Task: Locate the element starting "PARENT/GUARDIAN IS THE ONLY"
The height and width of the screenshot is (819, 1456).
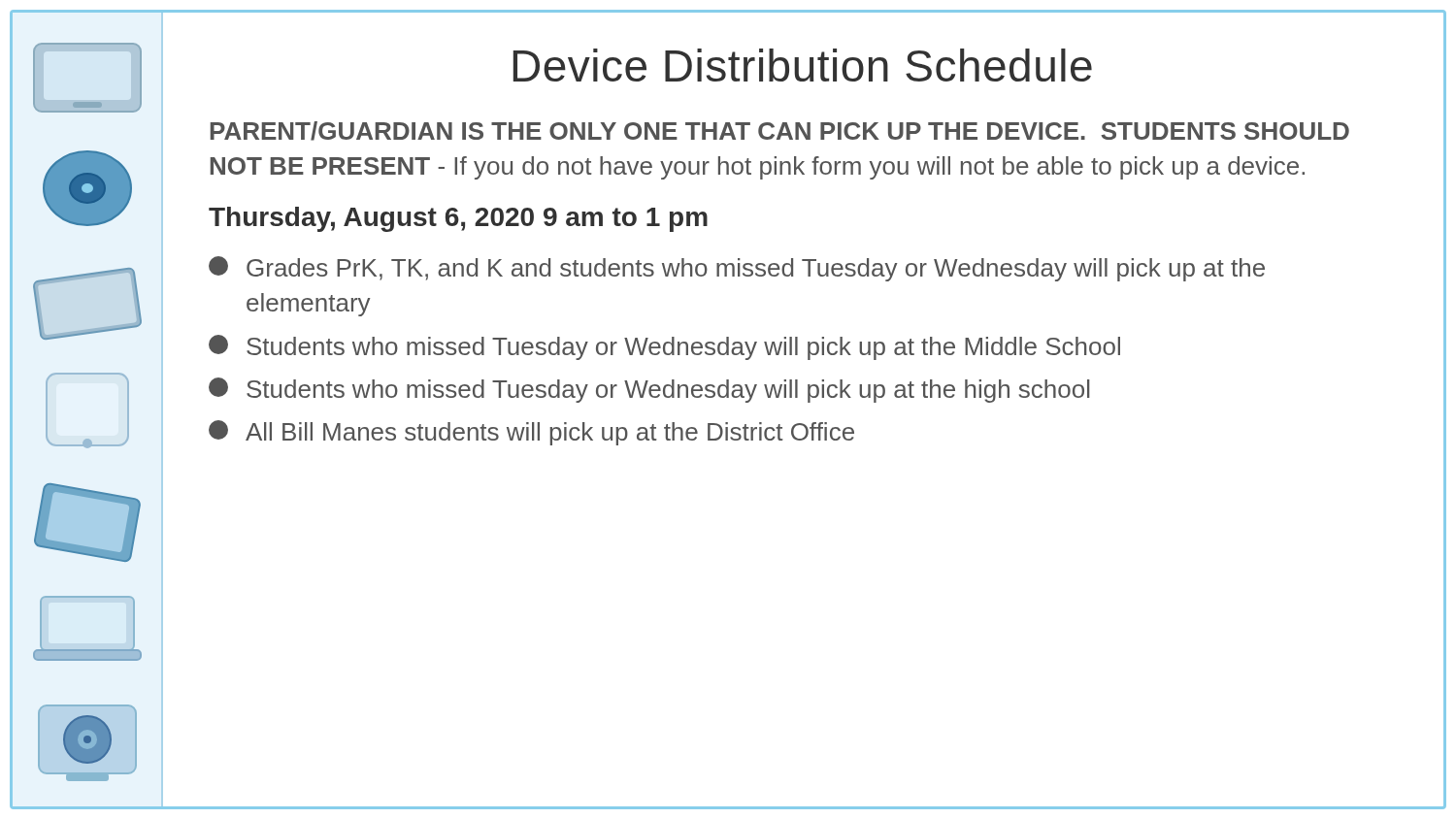Action: pyautogui.click(x=779, y=149)
